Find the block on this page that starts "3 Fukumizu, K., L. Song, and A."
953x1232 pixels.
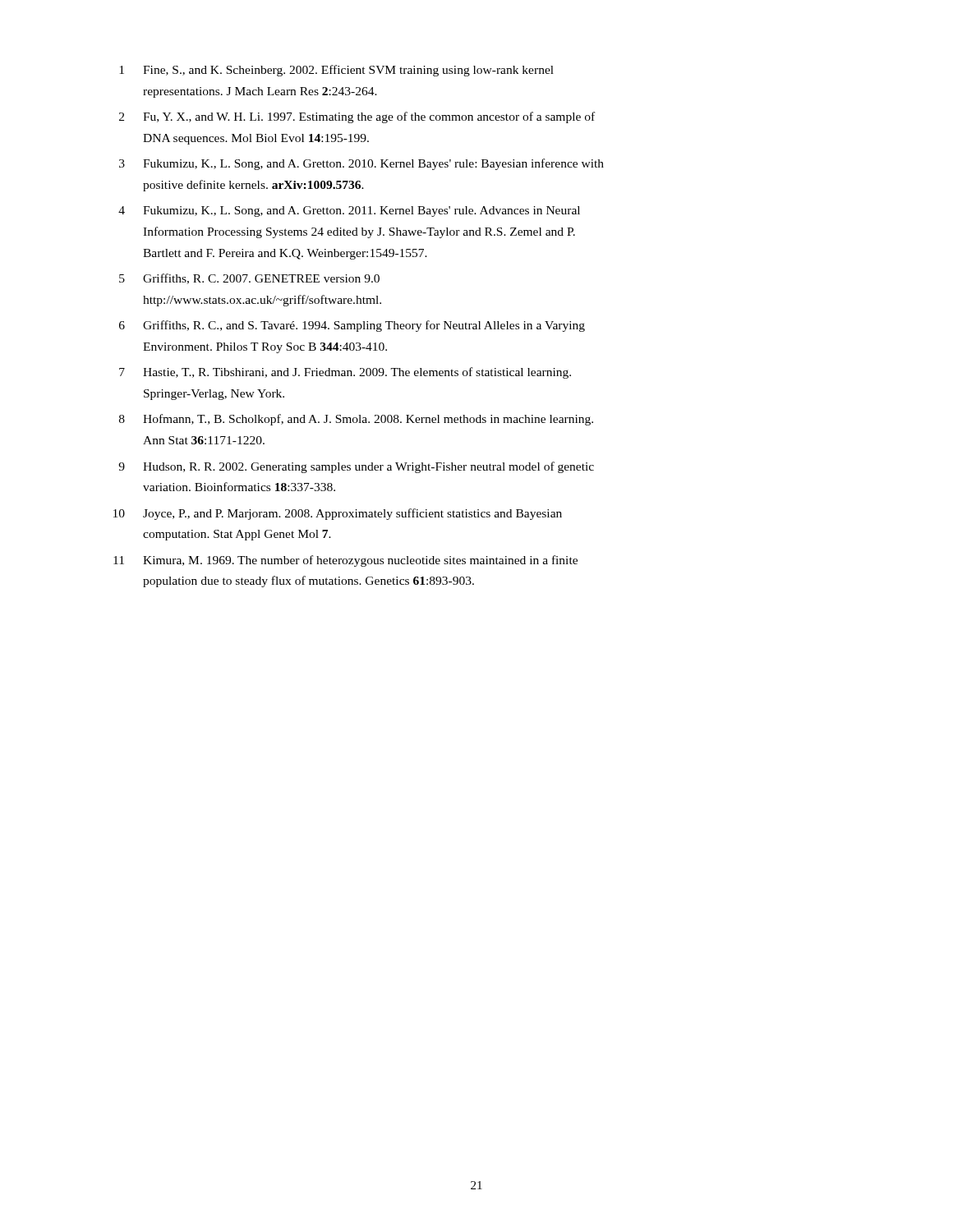(476, 174)
